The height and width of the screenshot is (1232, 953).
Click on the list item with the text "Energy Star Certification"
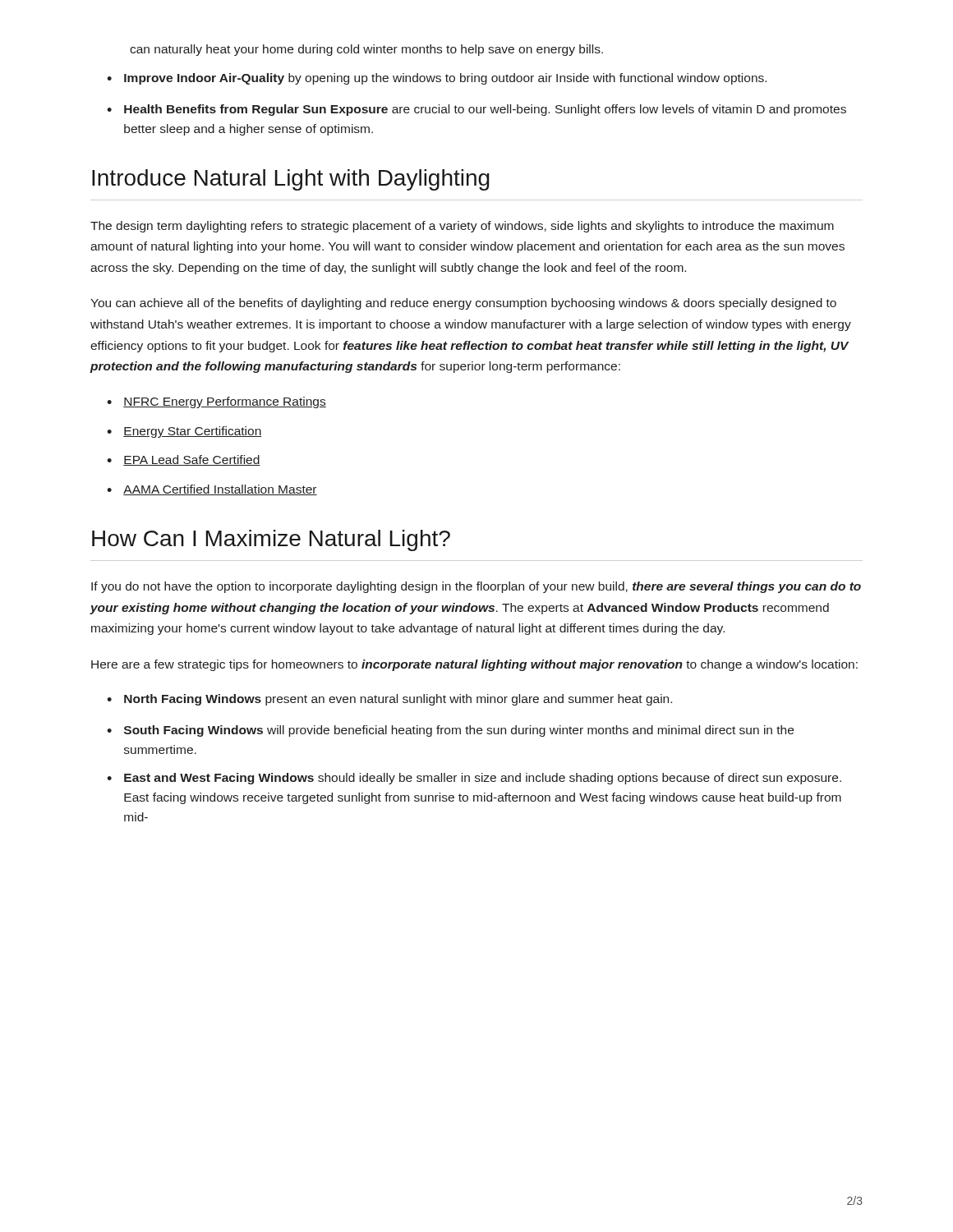pos(193,431)
